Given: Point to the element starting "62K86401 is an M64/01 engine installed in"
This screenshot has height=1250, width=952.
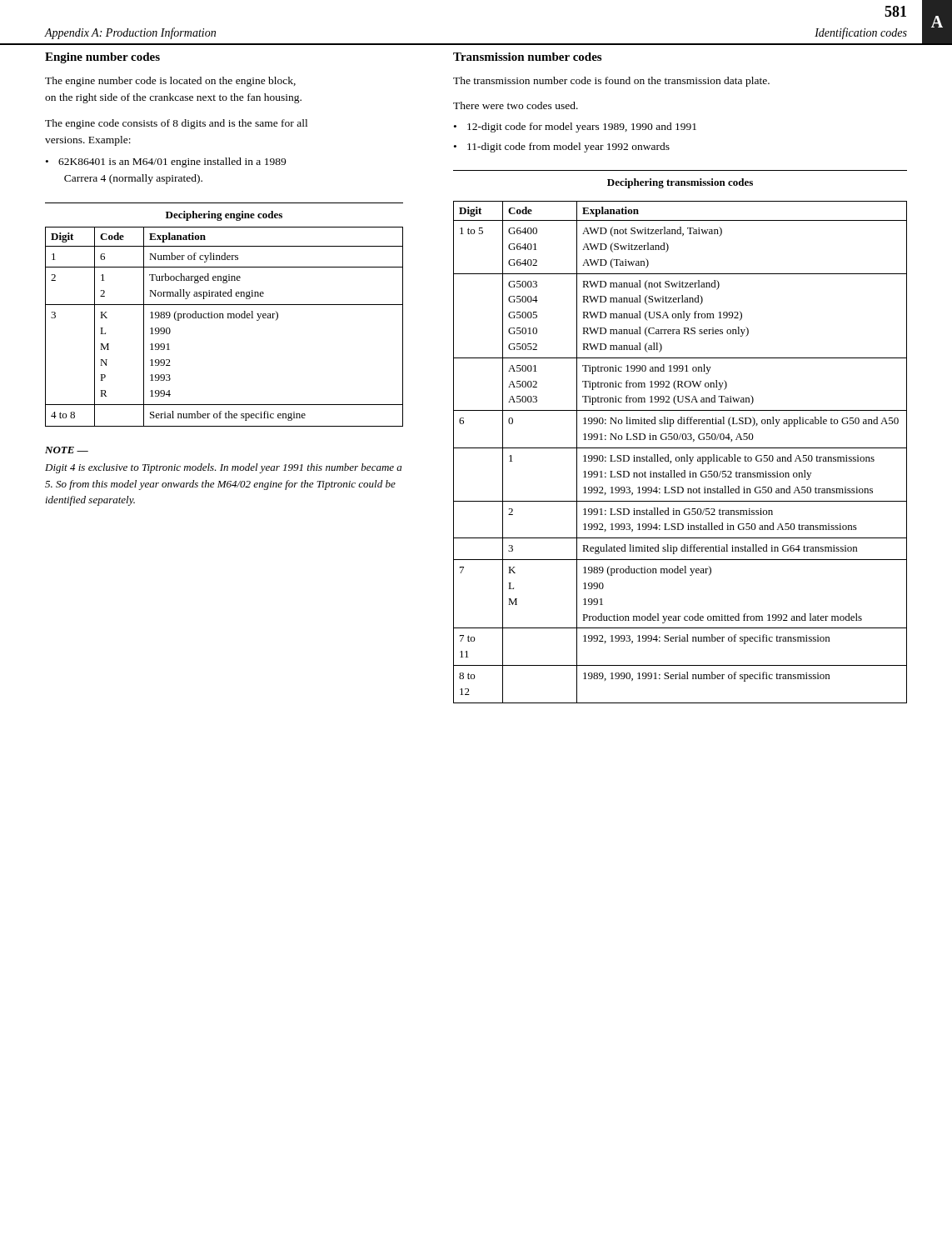Looking at the screenshot, I should pos(172,170).
